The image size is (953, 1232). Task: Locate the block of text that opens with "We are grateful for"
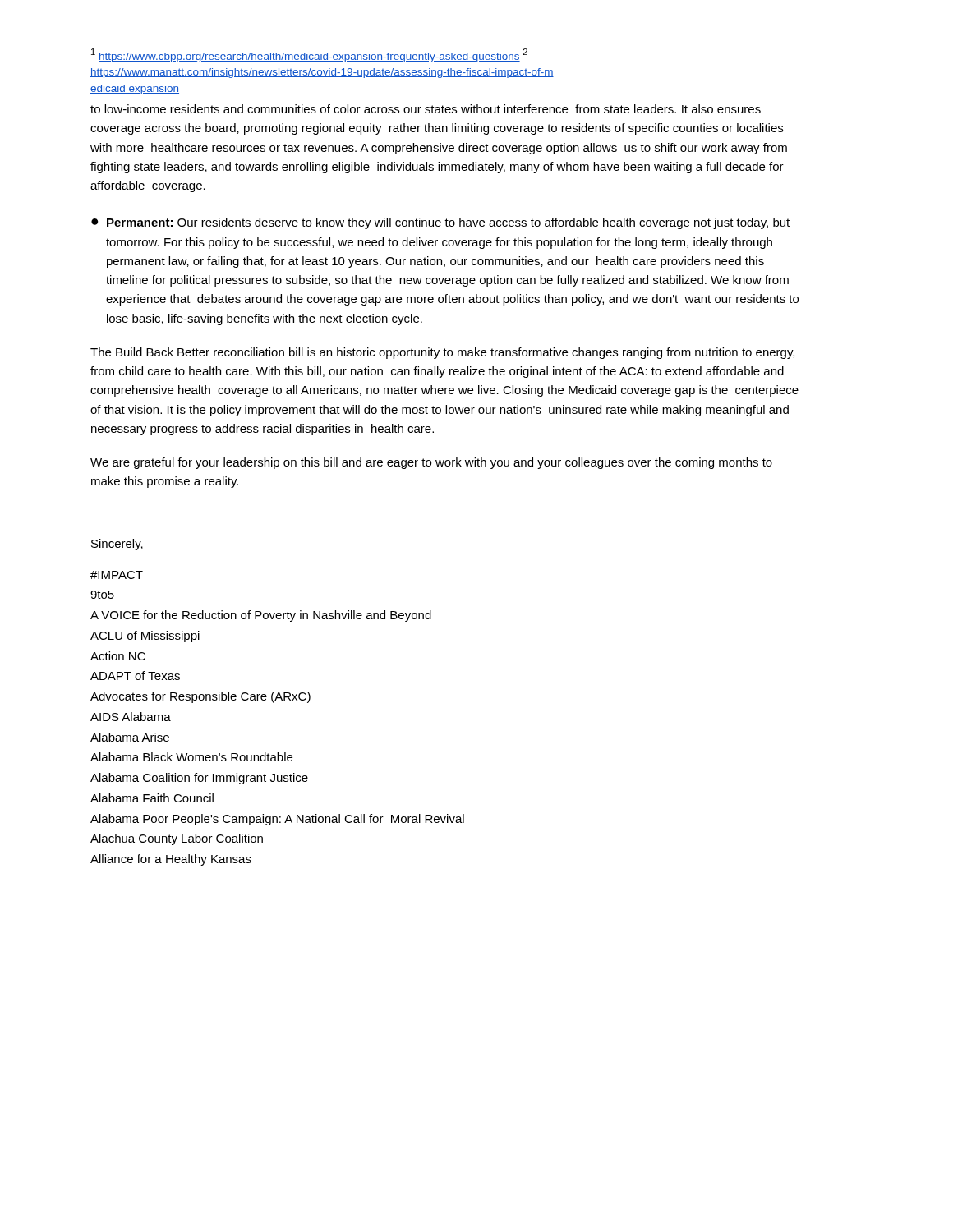click(x=448, y=472)
